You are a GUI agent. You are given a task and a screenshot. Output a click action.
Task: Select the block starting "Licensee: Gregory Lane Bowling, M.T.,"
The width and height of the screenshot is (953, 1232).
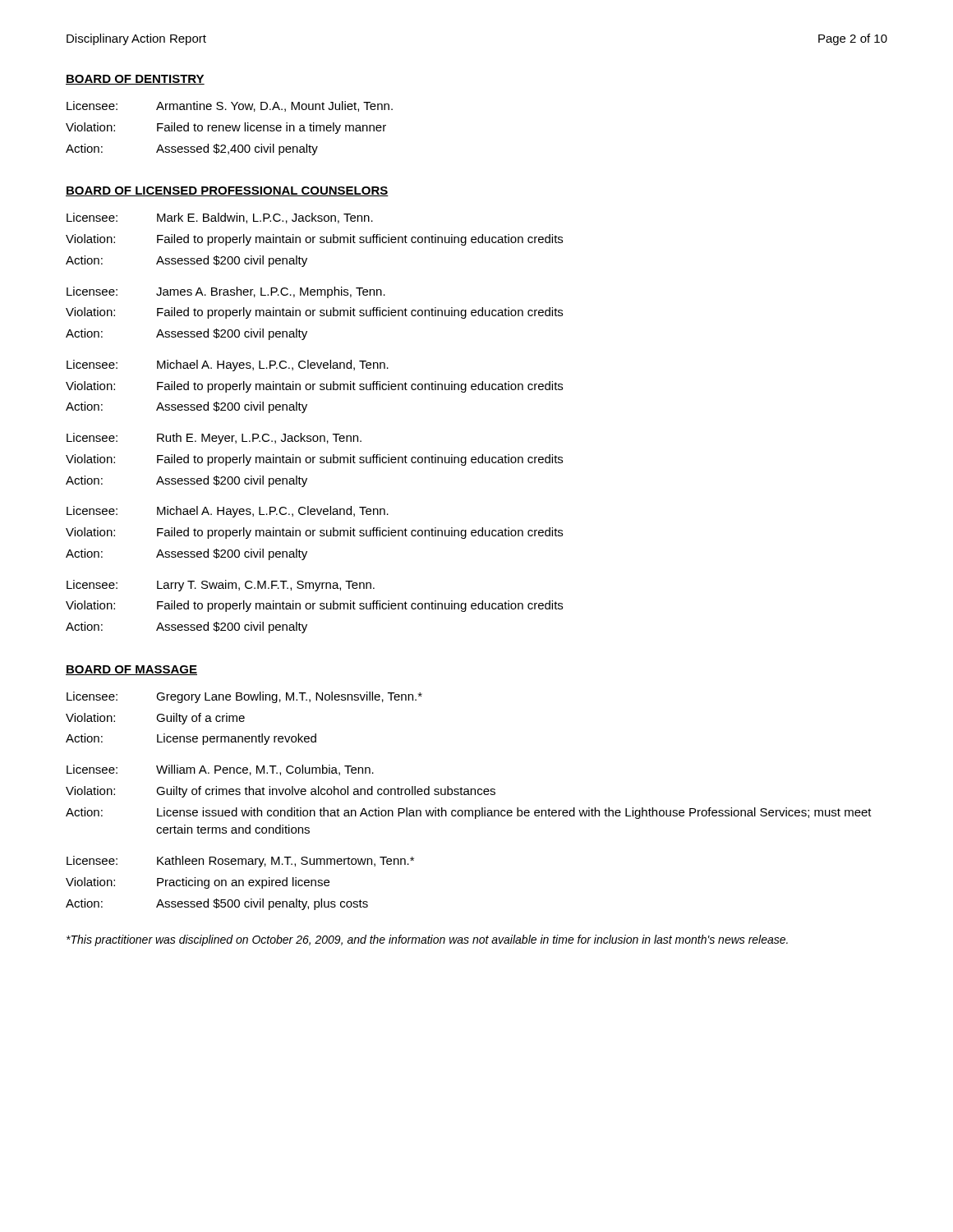244,697
